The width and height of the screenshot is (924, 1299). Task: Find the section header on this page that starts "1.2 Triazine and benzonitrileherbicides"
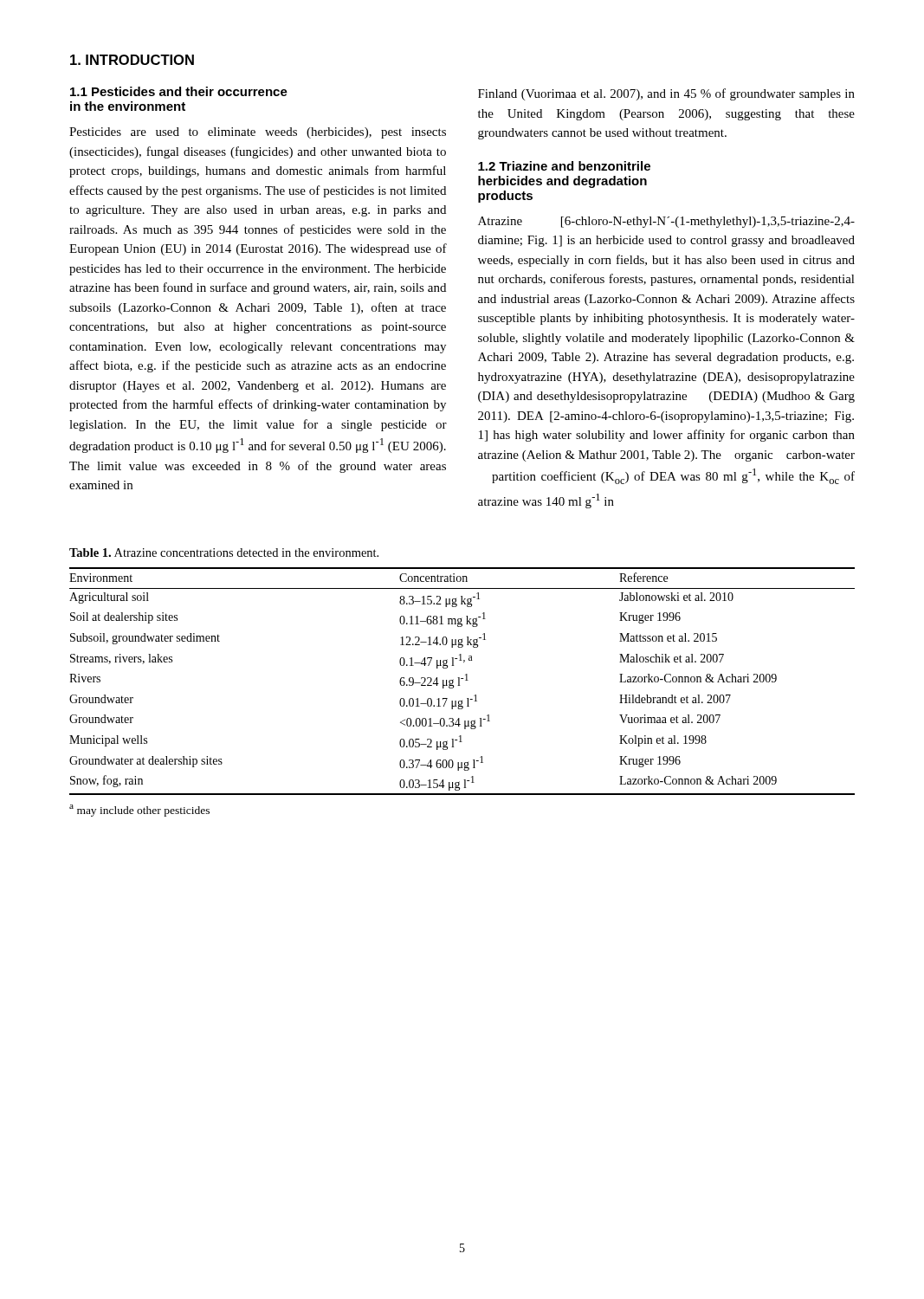(x=564, y=166)
